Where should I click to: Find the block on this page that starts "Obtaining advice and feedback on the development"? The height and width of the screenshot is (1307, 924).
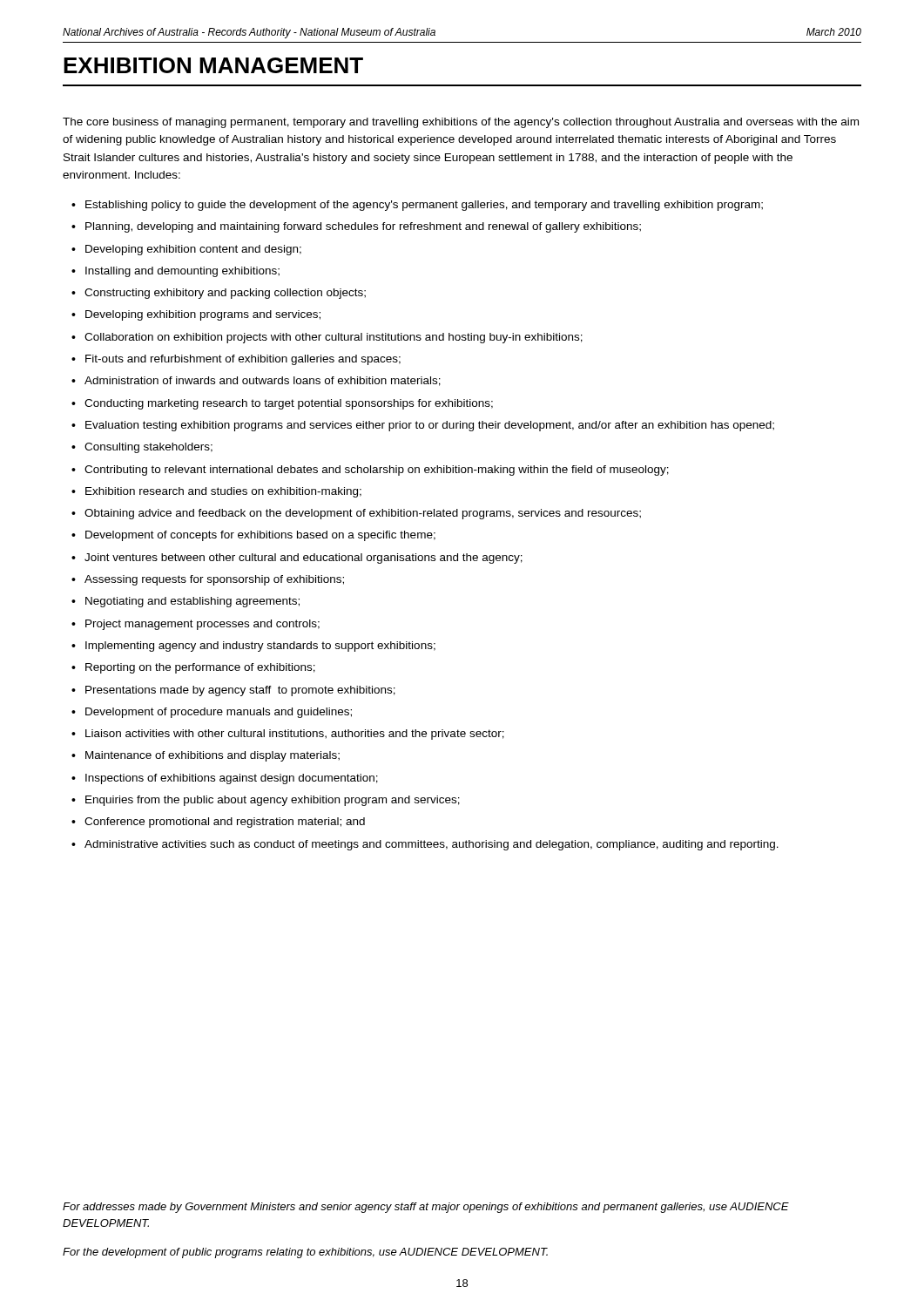(473, 513)
